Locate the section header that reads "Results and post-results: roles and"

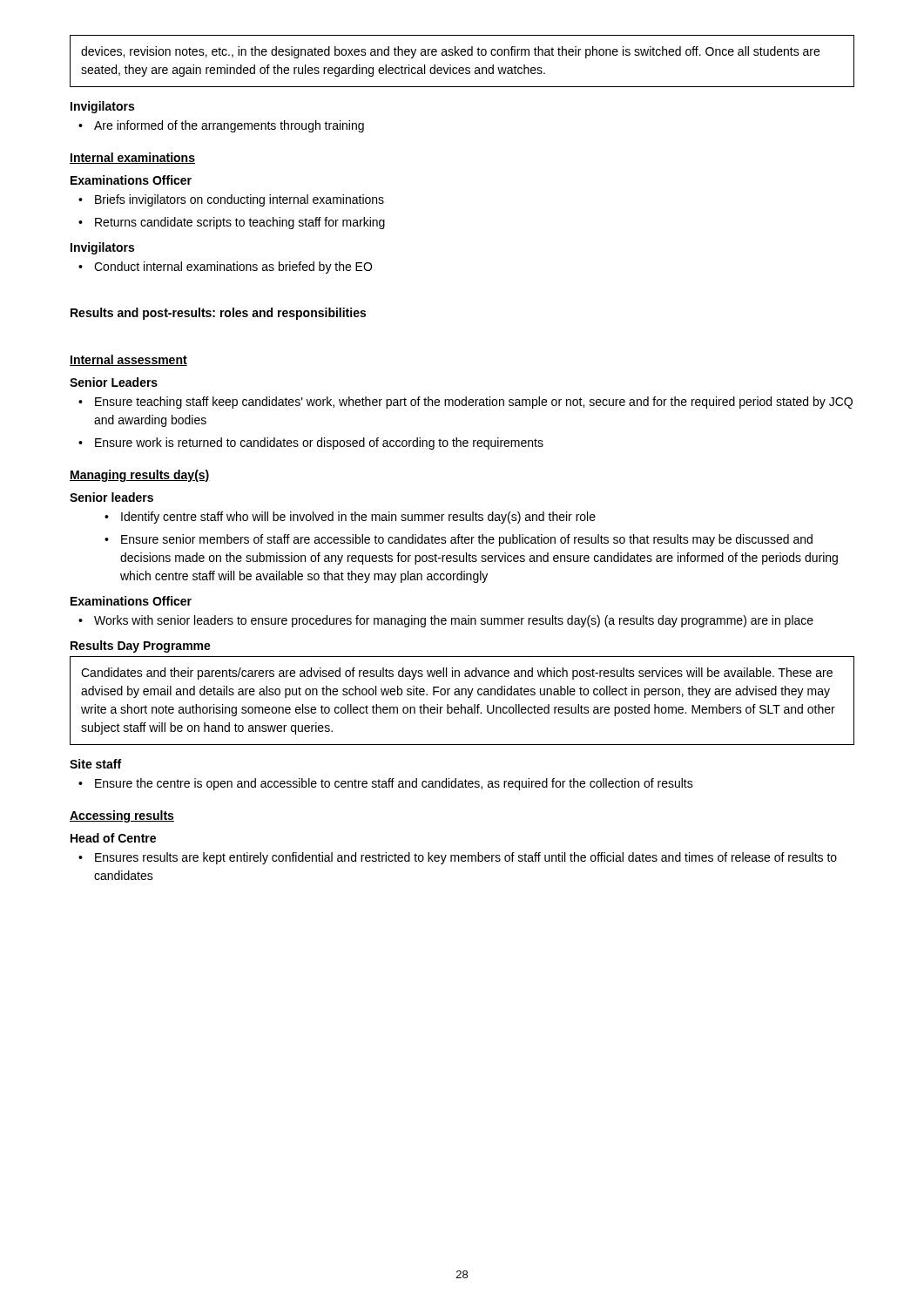(218, 313)
